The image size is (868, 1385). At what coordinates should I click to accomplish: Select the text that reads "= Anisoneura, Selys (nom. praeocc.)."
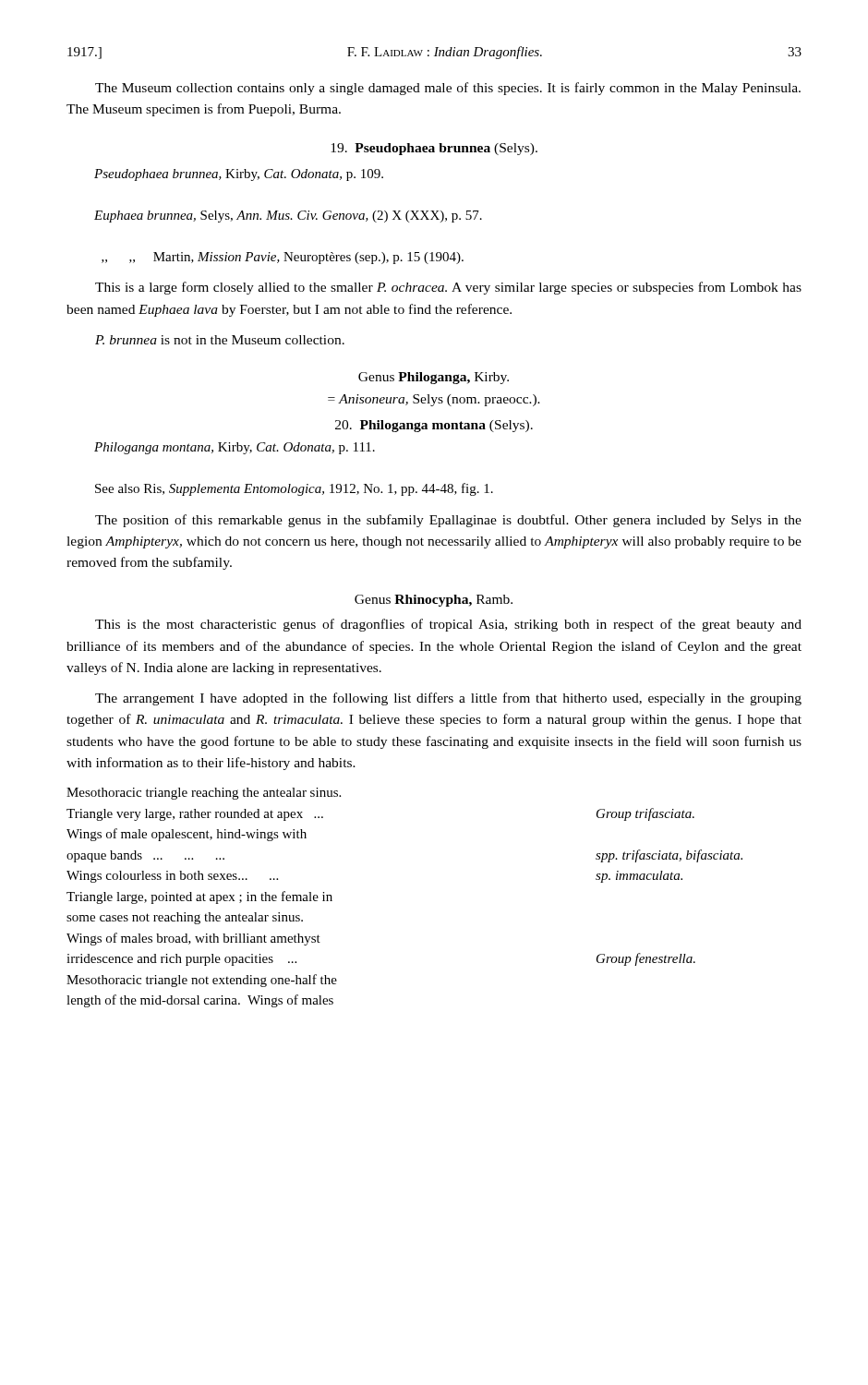click(434, 398)
